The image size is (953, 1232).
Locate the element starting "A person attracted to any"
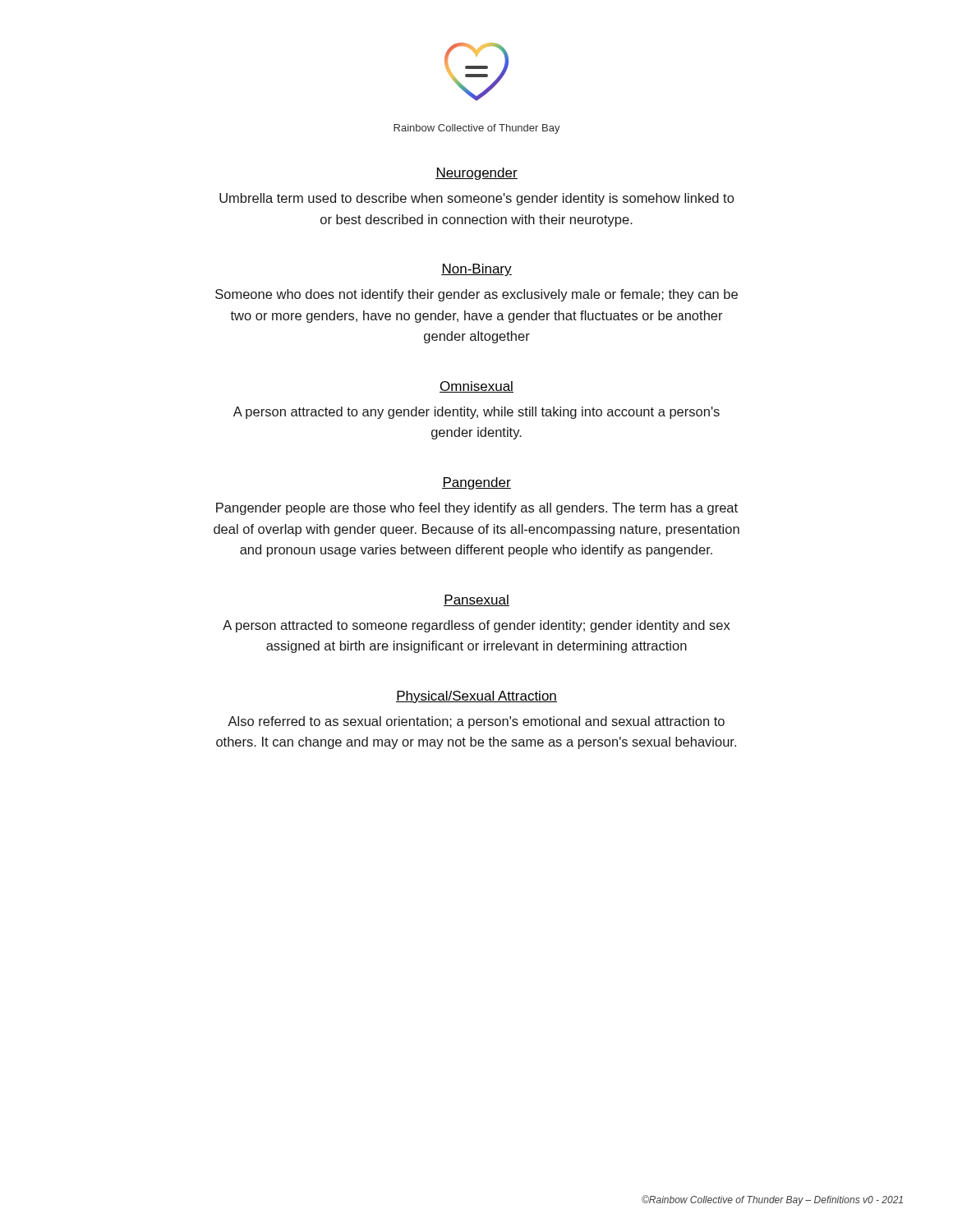point(476,422)
